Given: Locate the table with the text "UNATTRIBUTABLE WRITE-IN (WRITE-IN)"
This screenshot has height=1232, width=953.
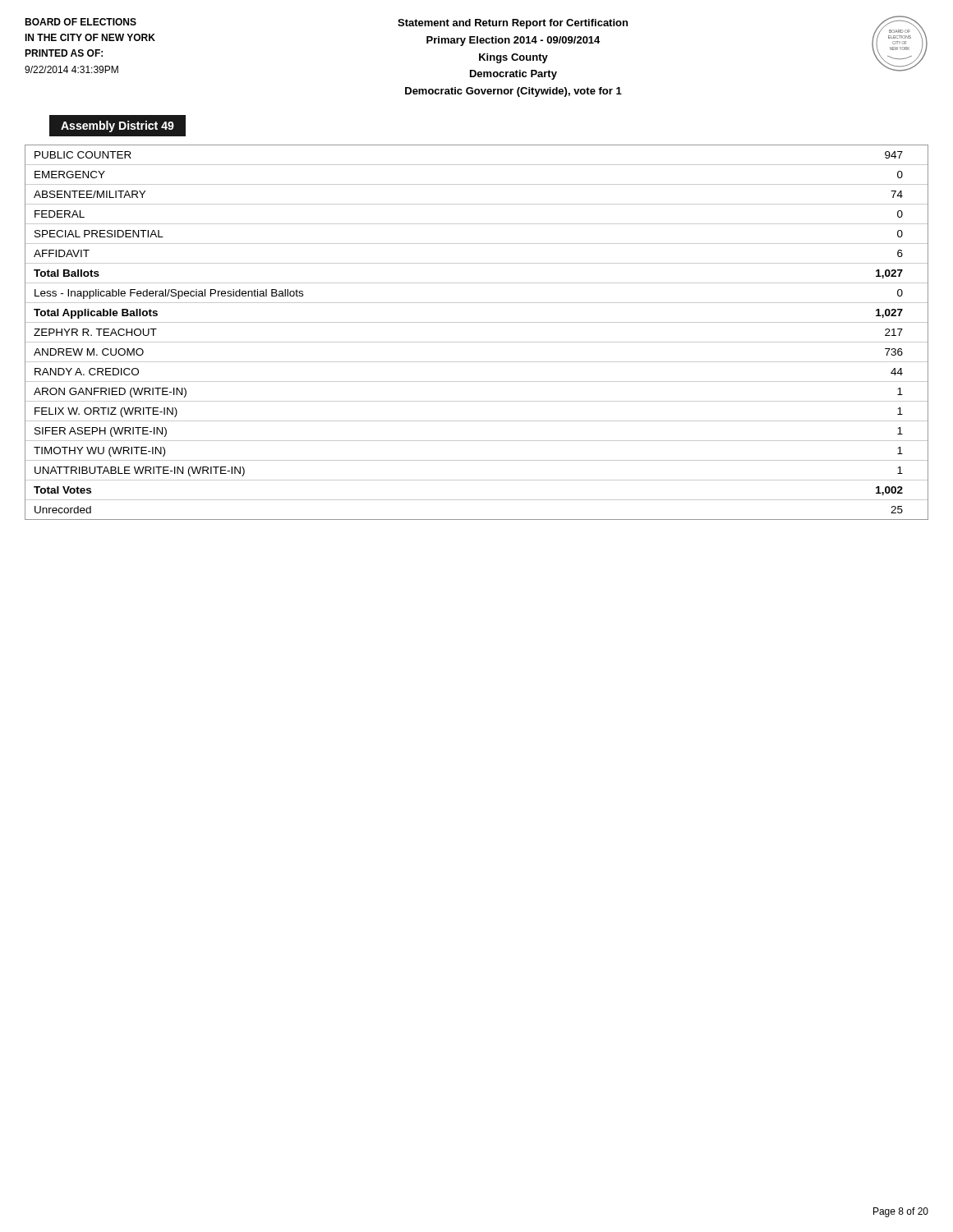Looking at the screenshot, I should click(x=476, y=332).
